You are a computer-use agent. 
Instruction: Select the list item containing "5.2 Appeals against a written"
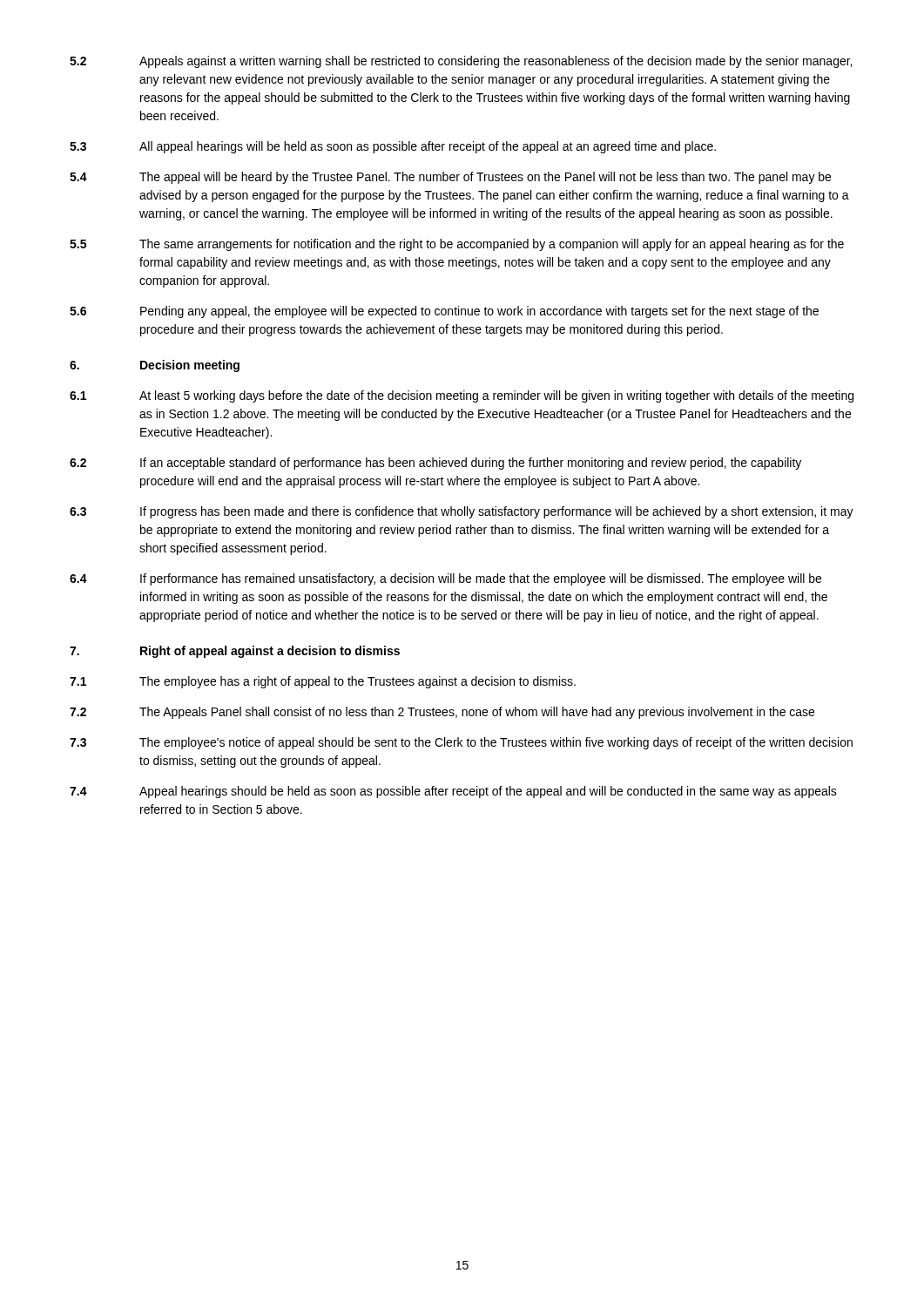(462, 89)
